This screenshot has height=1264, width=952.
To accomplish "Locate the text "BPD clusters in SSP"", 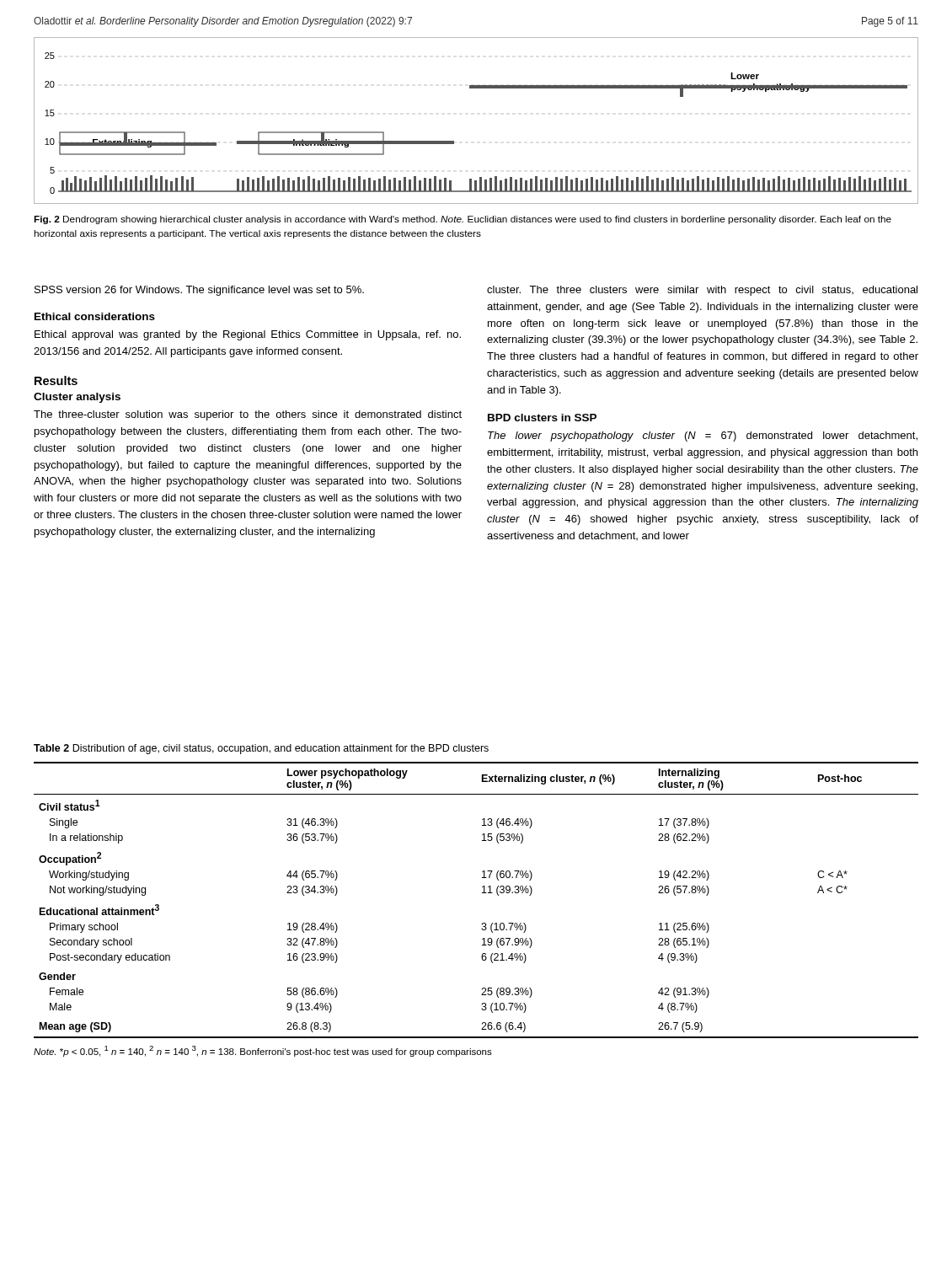I will (x=542, y=418).
